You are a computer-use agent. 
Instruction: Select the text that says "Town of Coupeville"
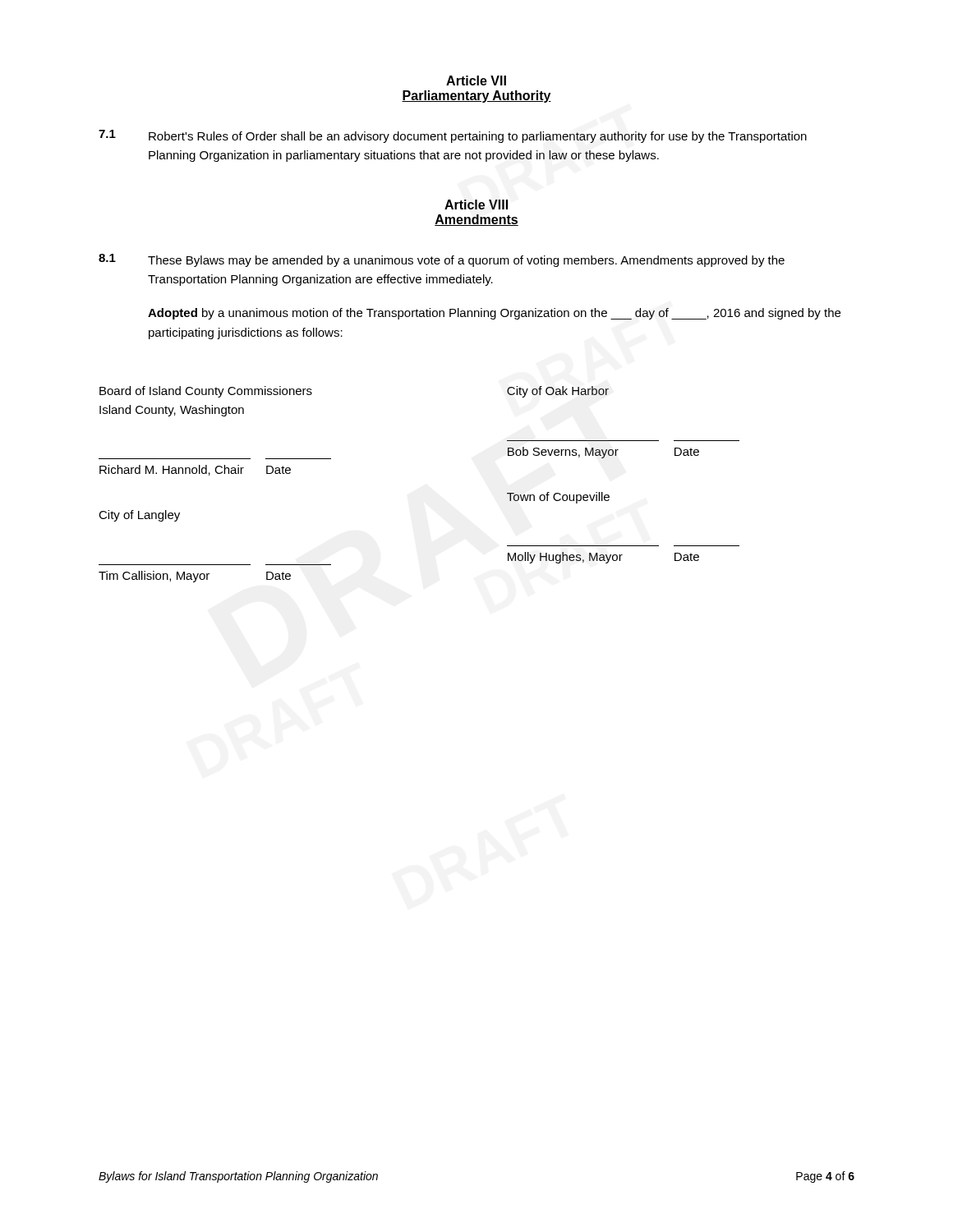(558, 496)
